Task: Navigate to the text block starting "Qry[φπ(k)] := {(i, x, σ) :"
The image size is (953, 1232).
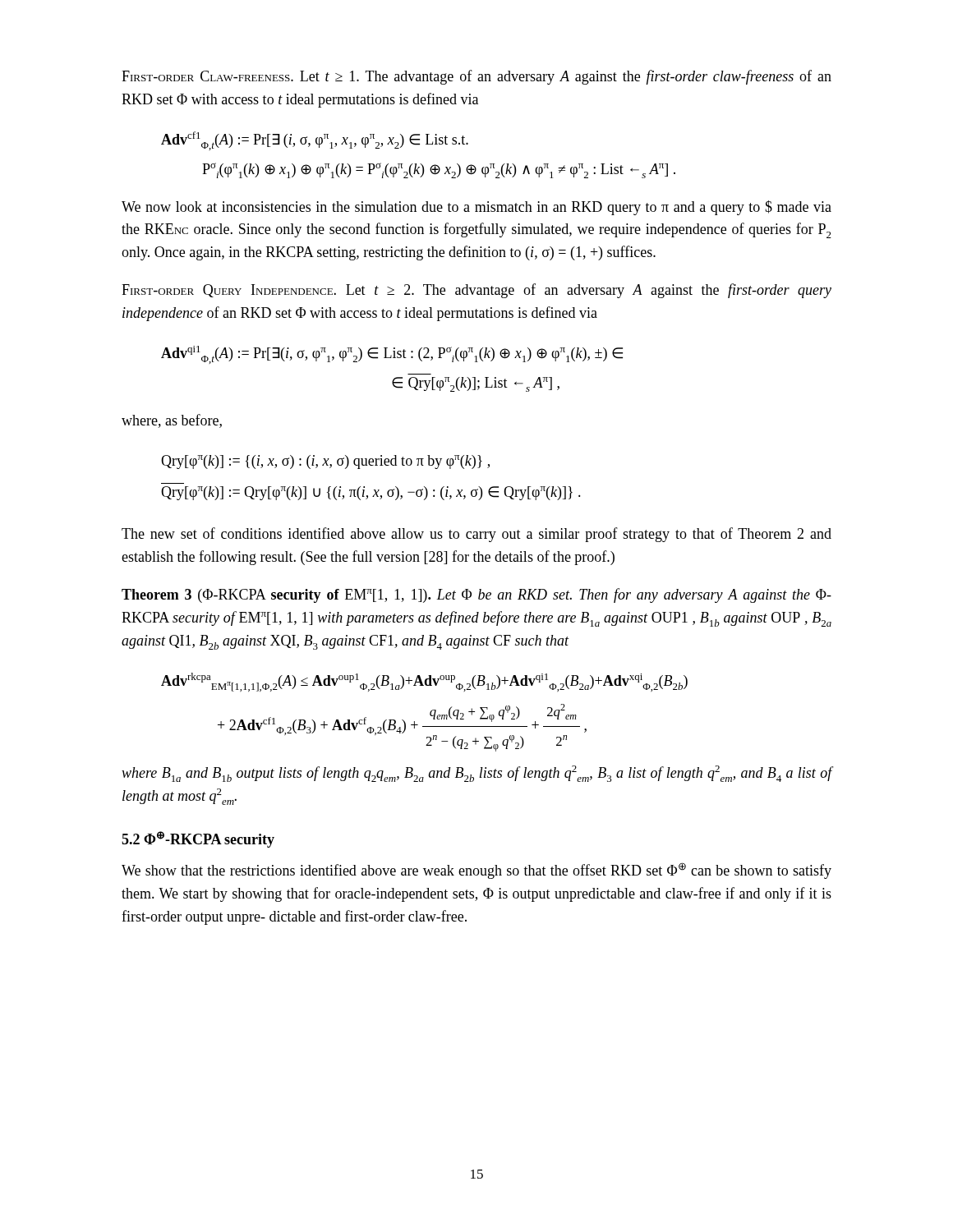Action: [x=496, y=476]
